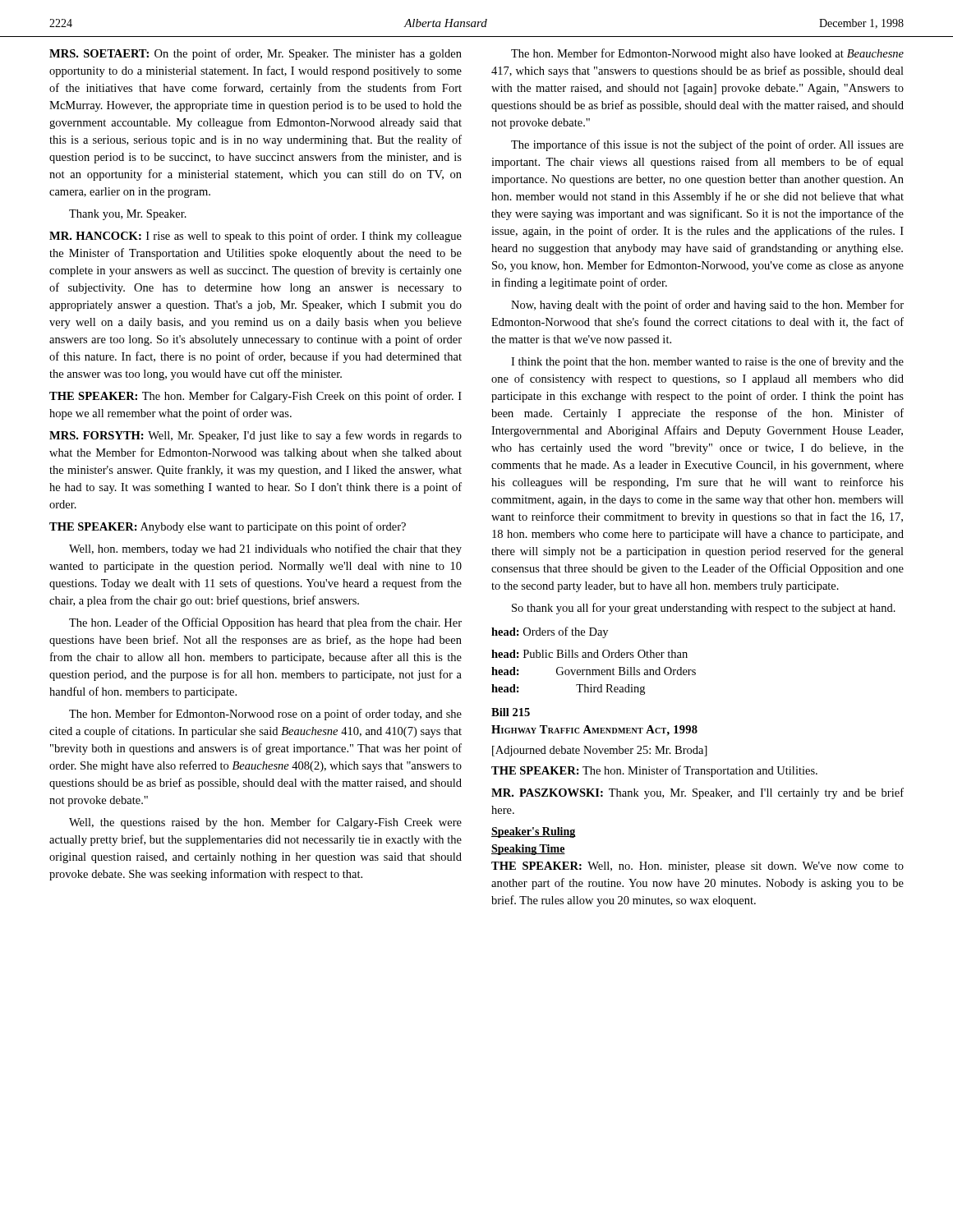
Task: Locate the text block containing "THE SPEAKER: Well, no. Hon. minister,"
Action: (x=698, y=883)
